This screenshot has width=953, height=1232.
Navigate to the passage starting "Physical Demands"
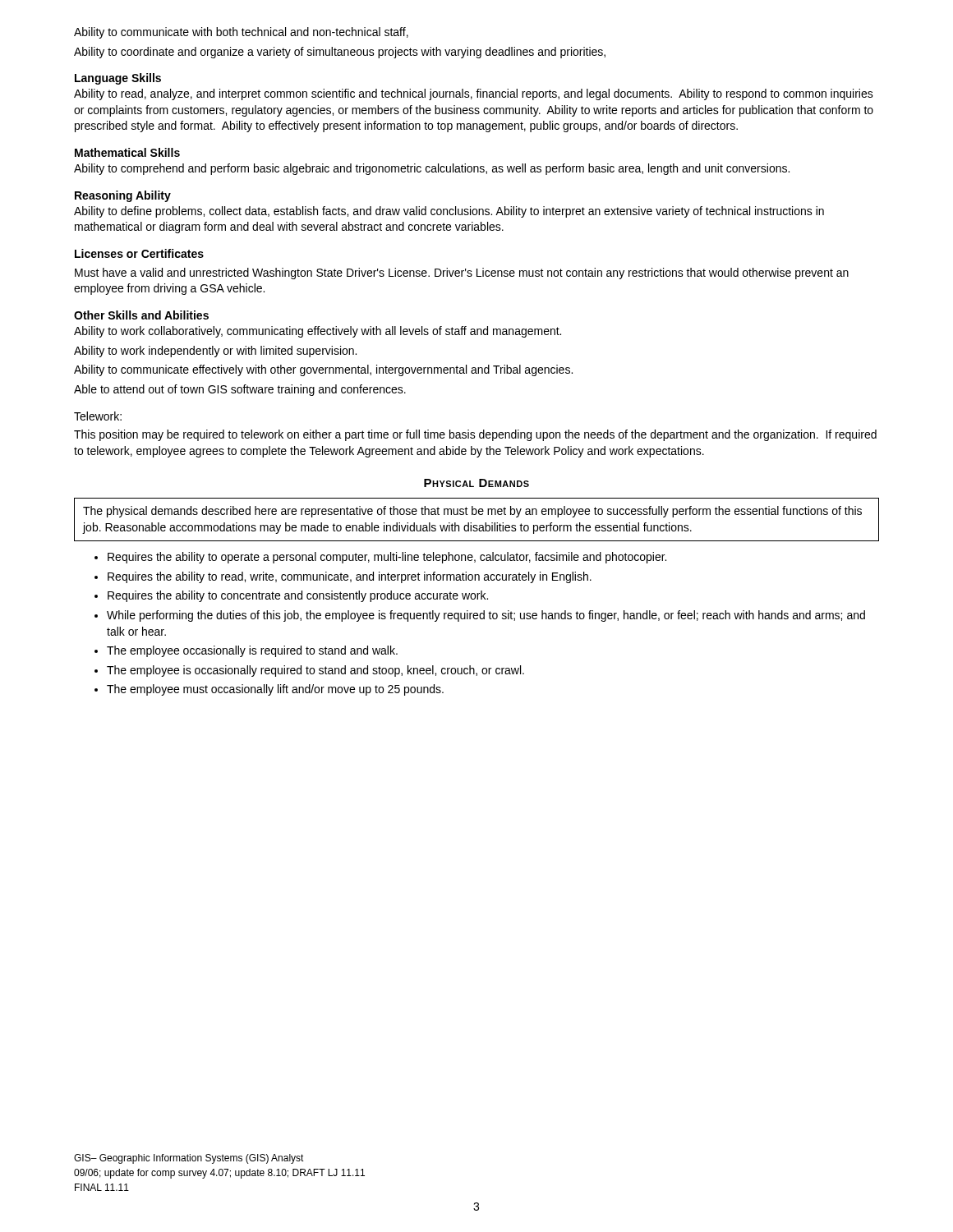point(476,483)
